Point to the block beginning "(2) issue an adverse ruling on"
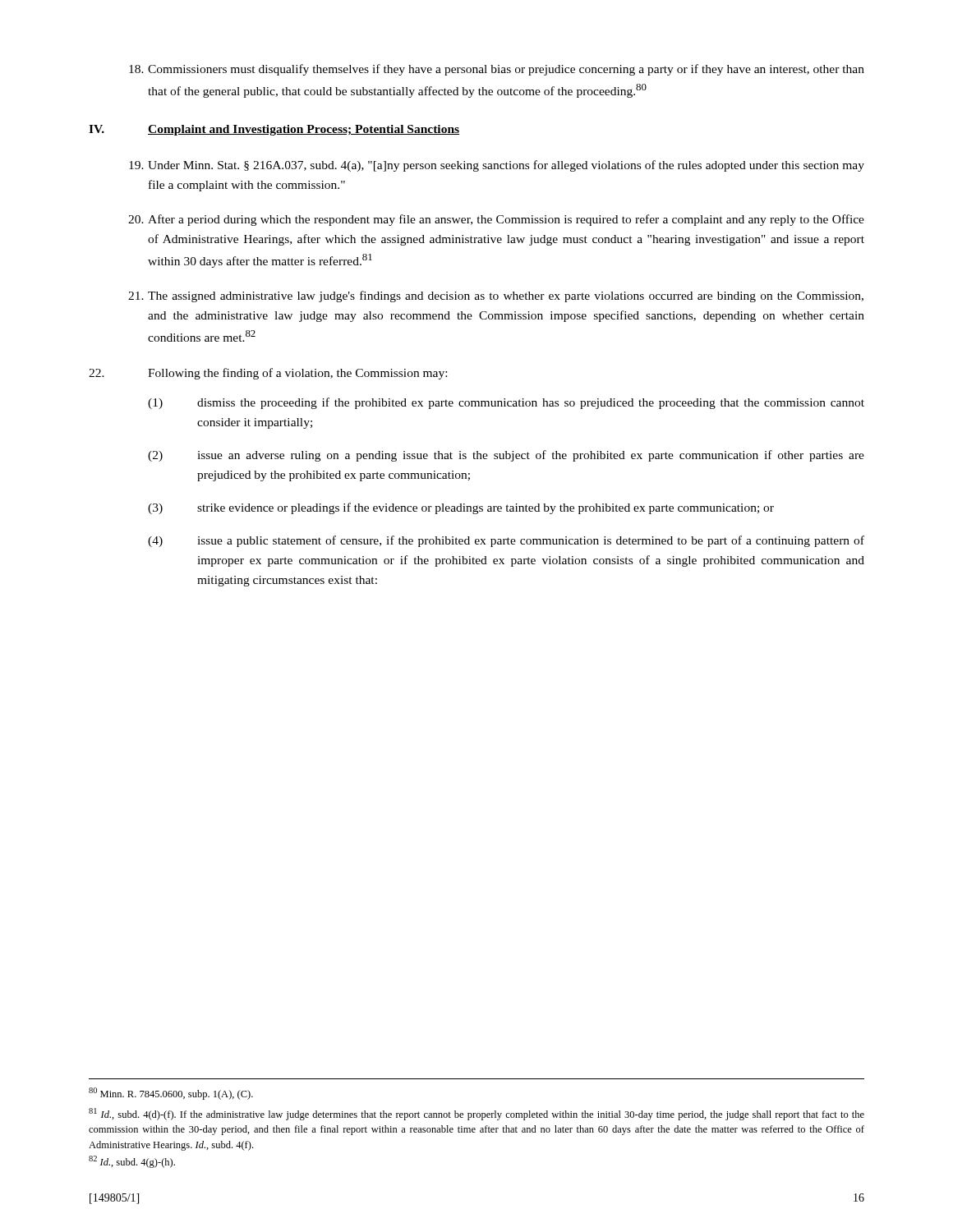This screenshot has height=1232, width=953. click(x=506, y=465)
